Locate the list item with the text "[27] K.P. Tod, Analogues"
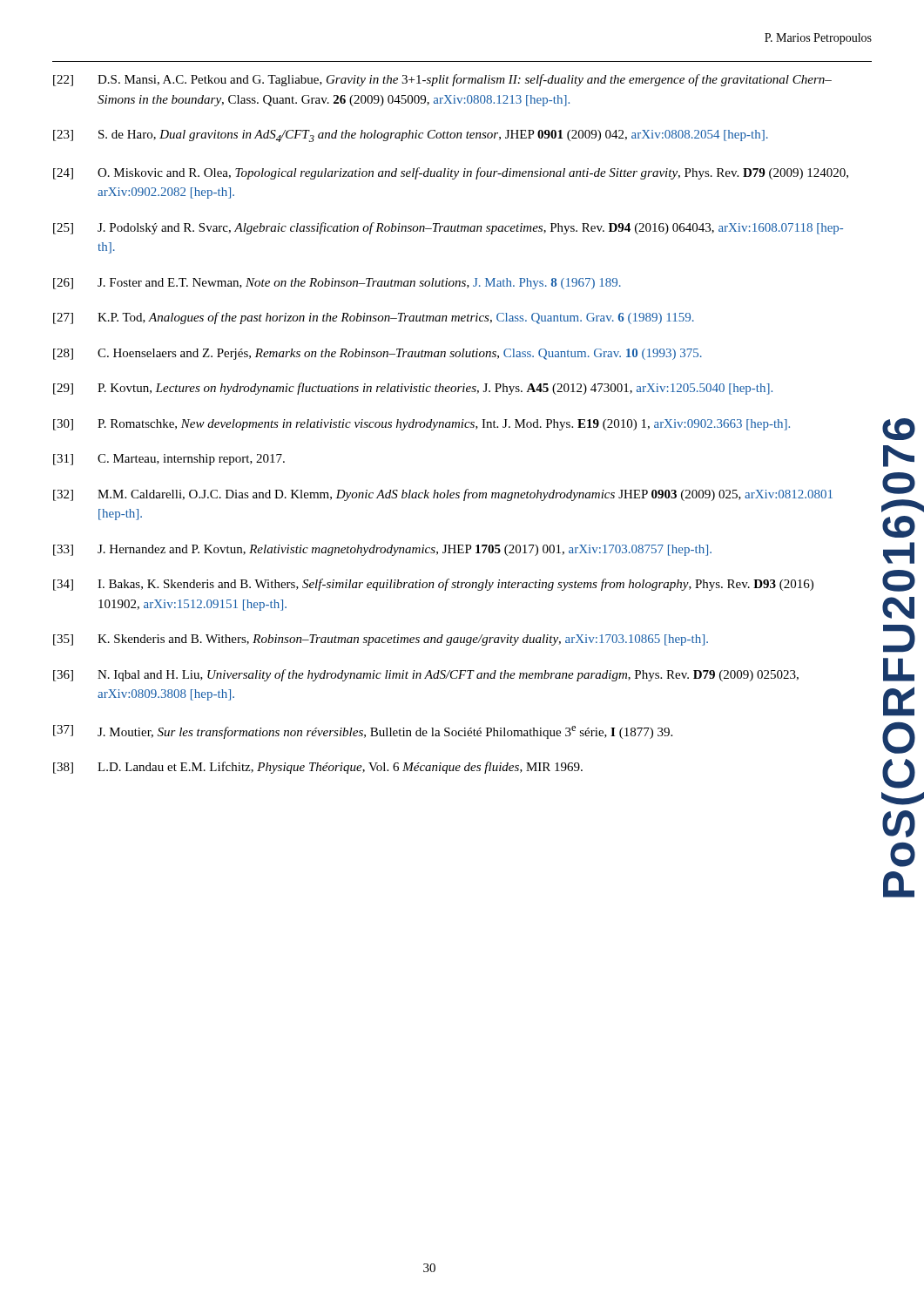Viewport: 924px width, 1307px height. (455, 318)
